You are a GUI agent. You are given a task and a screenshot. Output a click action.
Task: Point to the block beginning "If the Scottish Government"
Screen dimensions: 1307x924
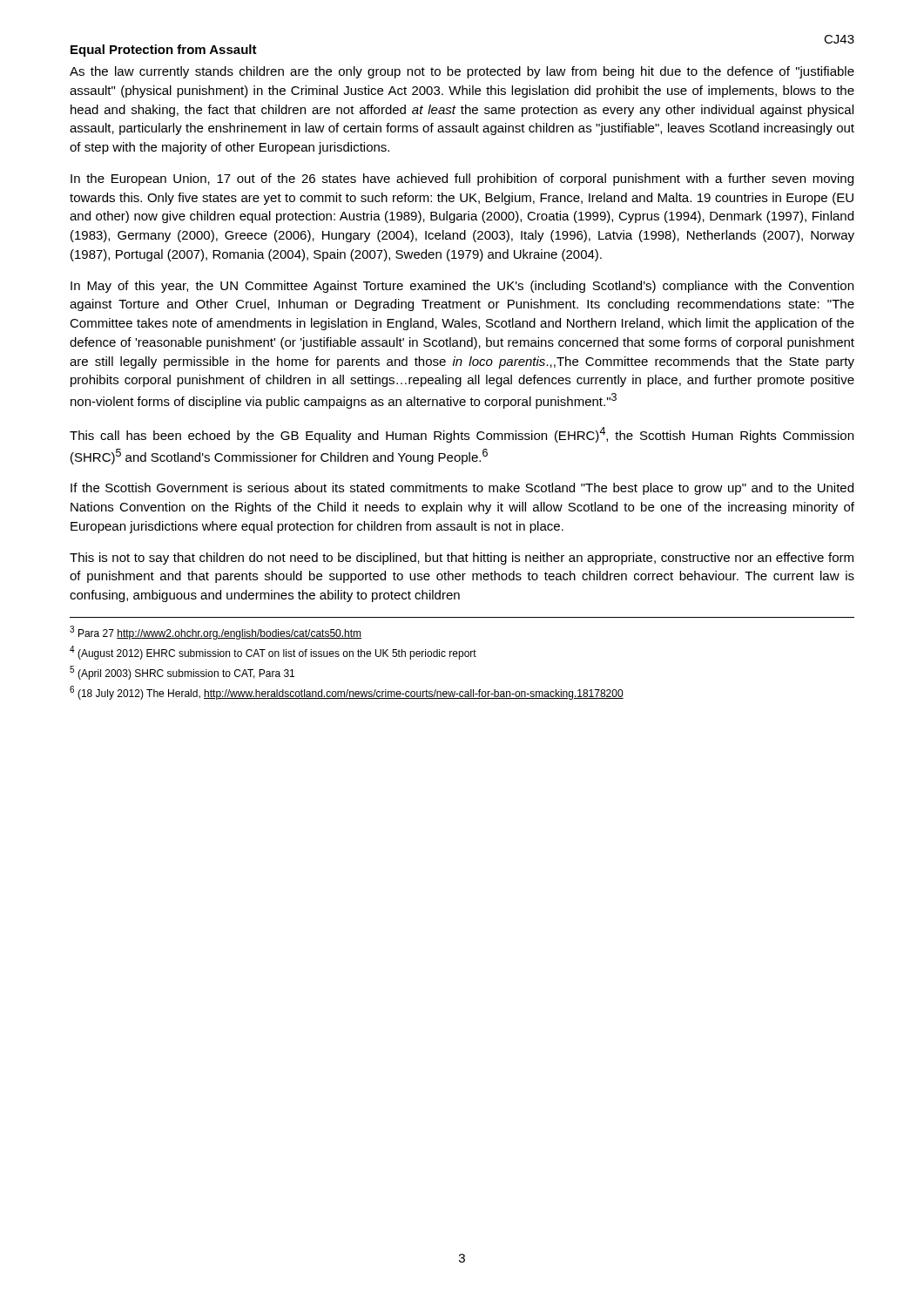(x=462, y=507)
